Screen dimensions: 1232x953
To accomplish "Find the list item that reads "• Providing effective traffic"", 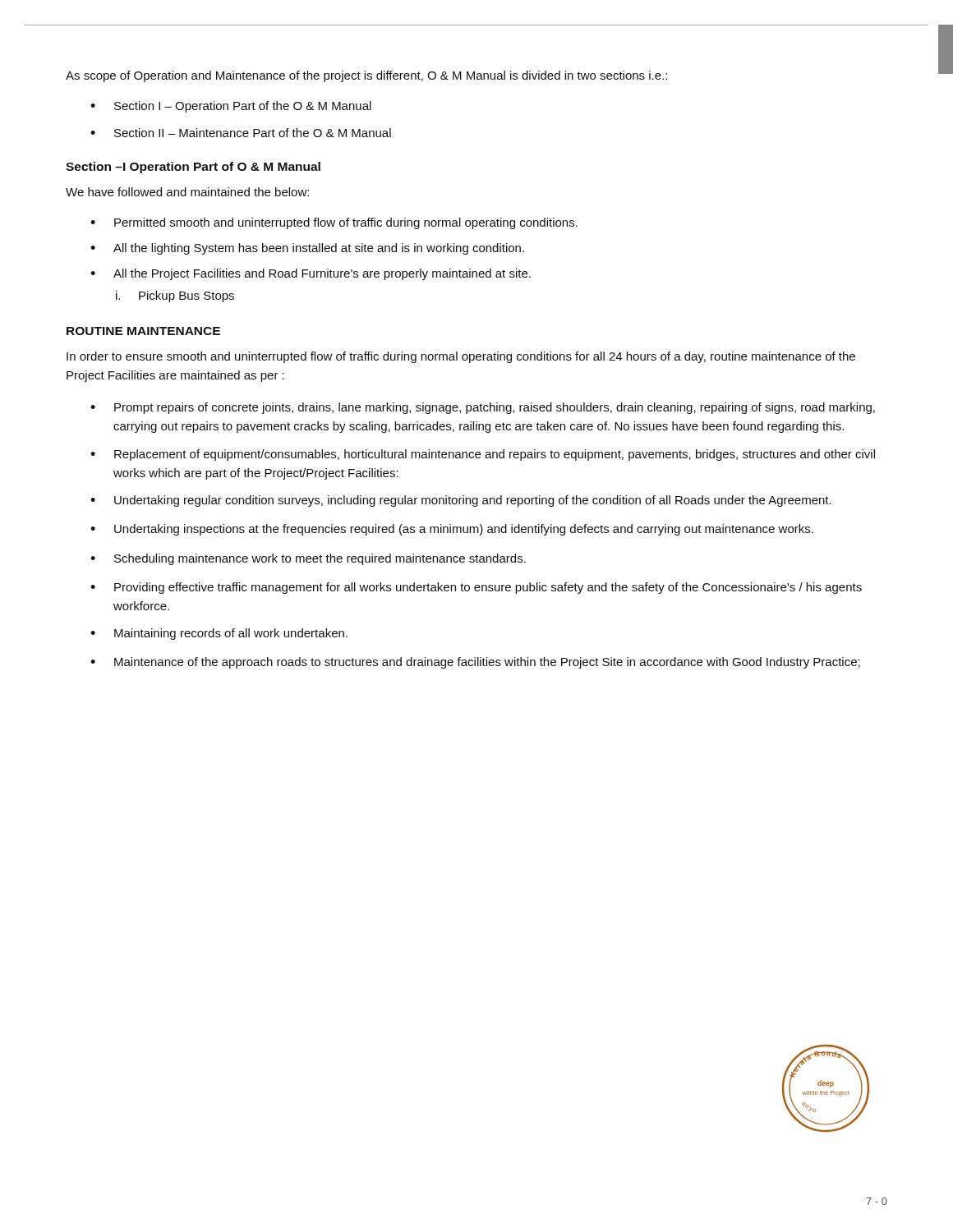I will tap(489, 596).
